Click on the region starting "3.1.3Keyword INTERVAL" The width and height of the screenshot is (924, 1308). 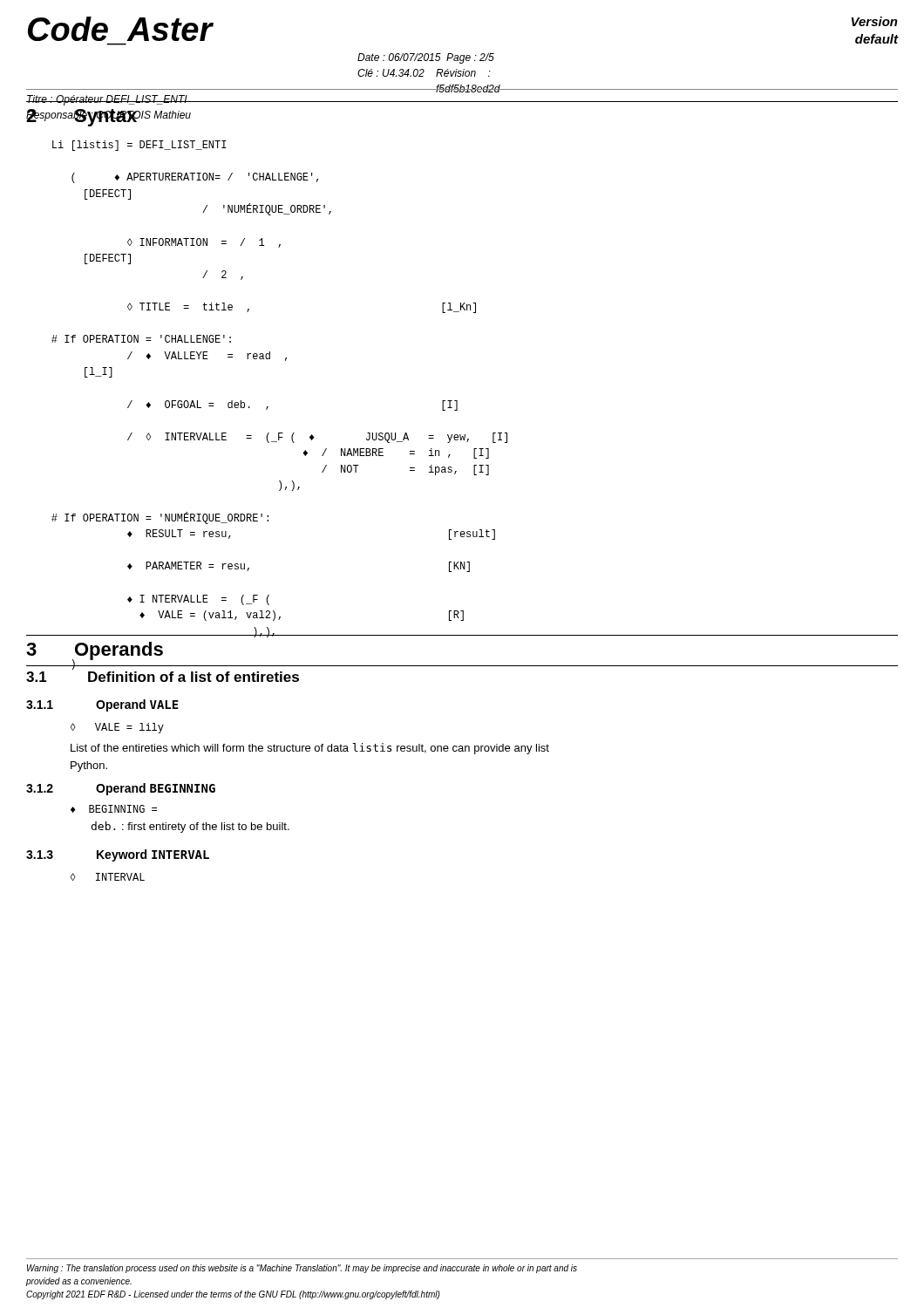118,855
